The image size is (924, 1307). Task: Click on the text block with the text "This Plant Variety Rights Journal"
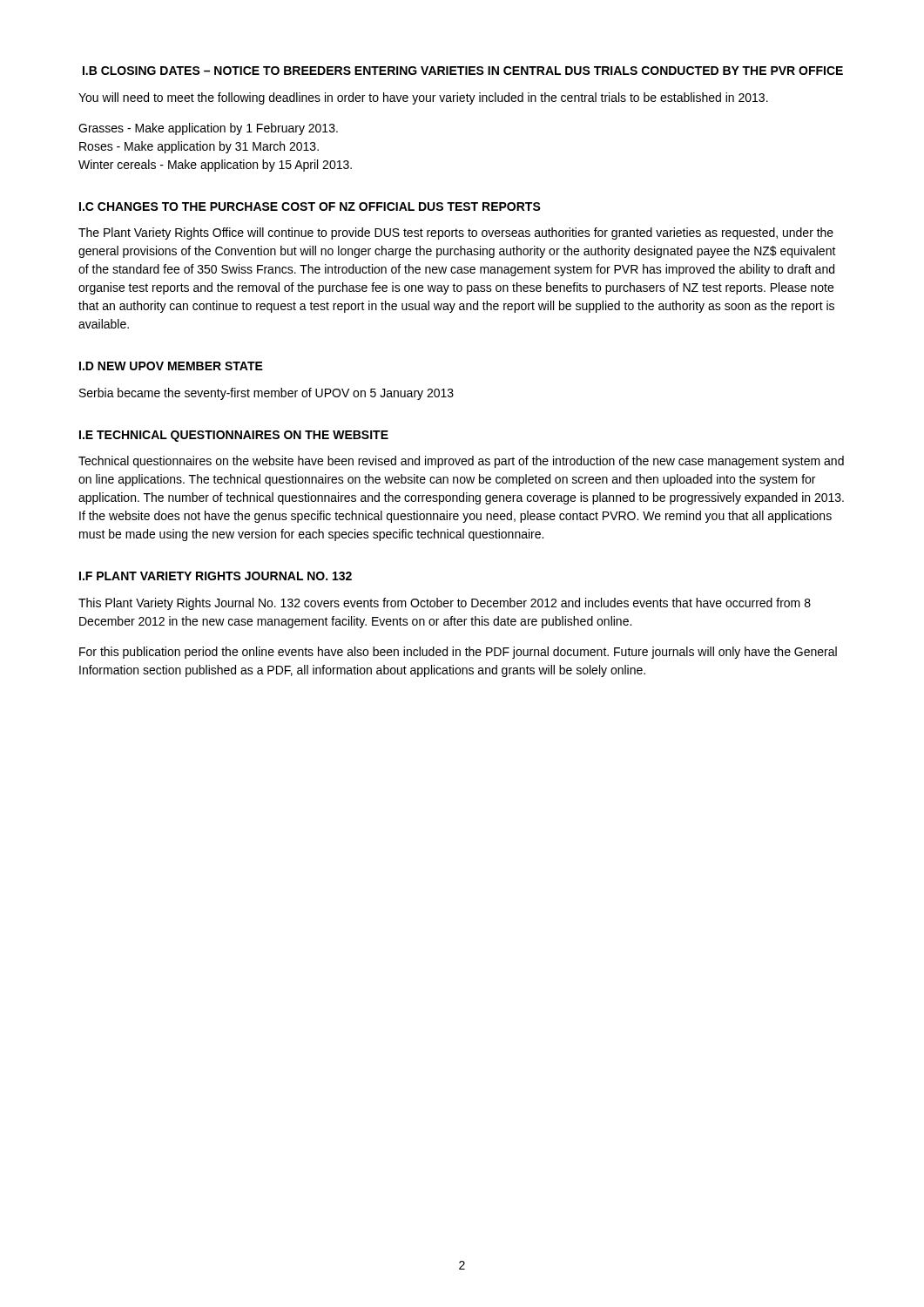[445, 612]
